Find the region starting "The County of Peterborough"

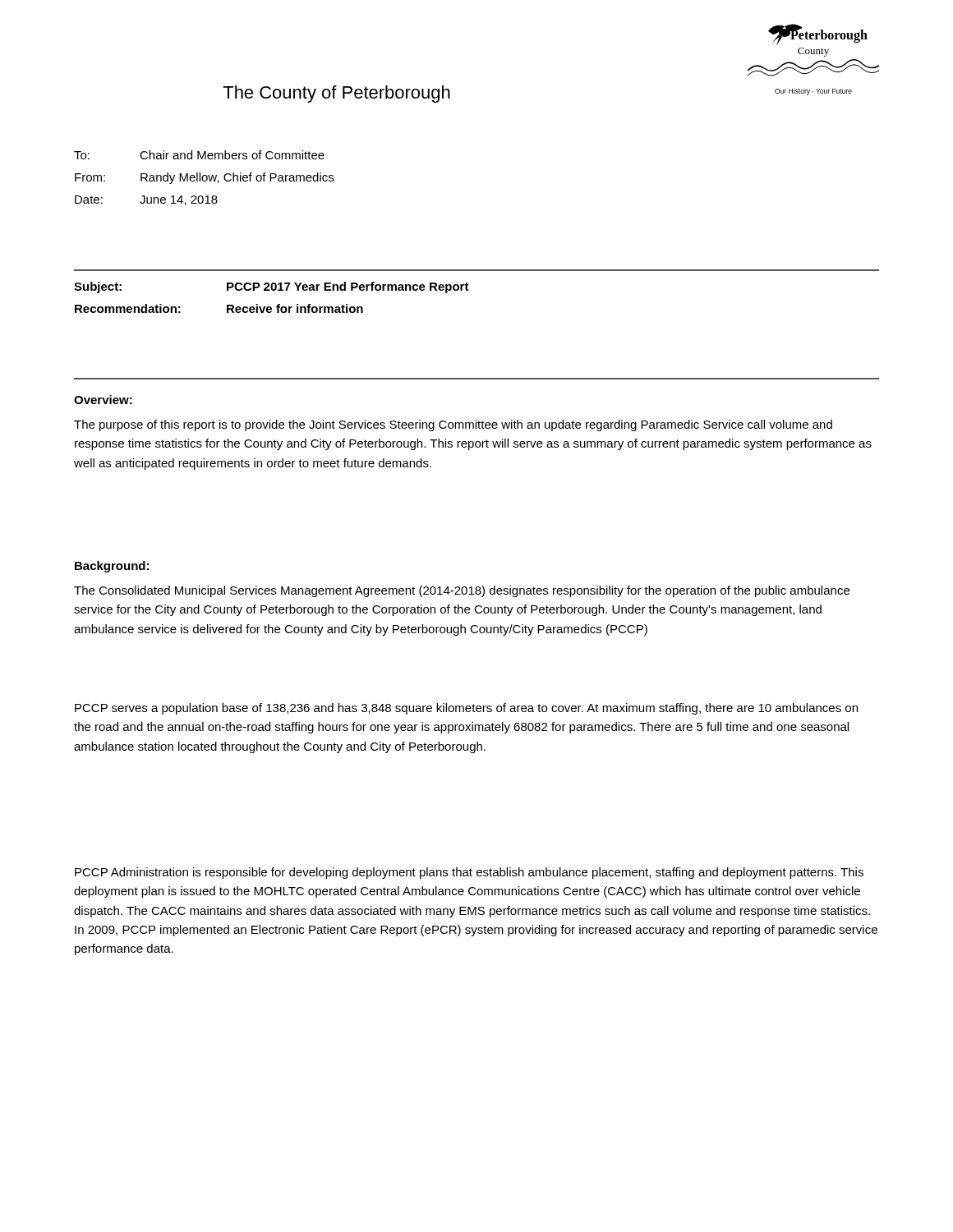tap(337, 92)
